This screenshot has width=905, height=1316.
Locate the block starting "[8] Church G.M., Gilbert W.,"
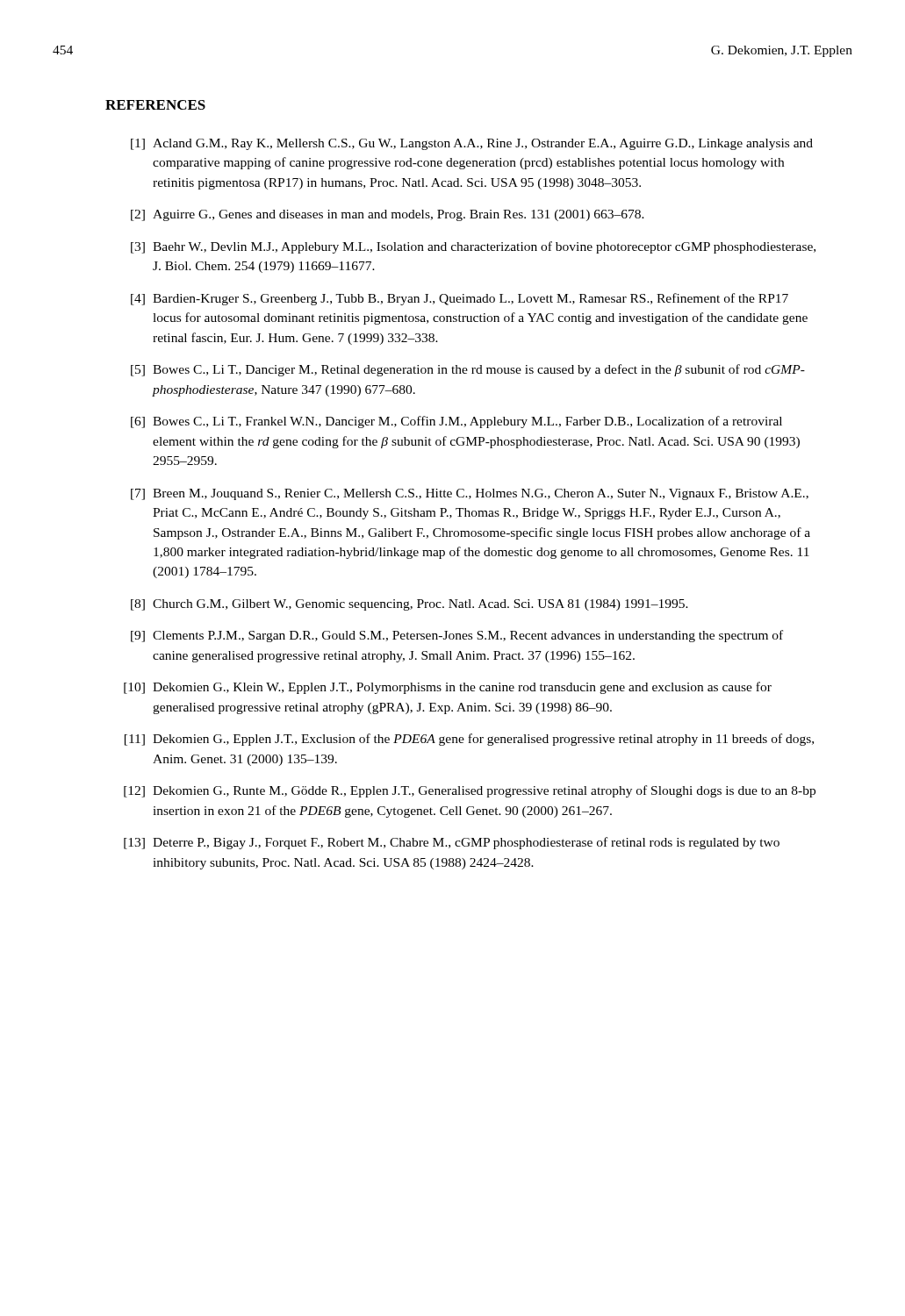point(461,604)
